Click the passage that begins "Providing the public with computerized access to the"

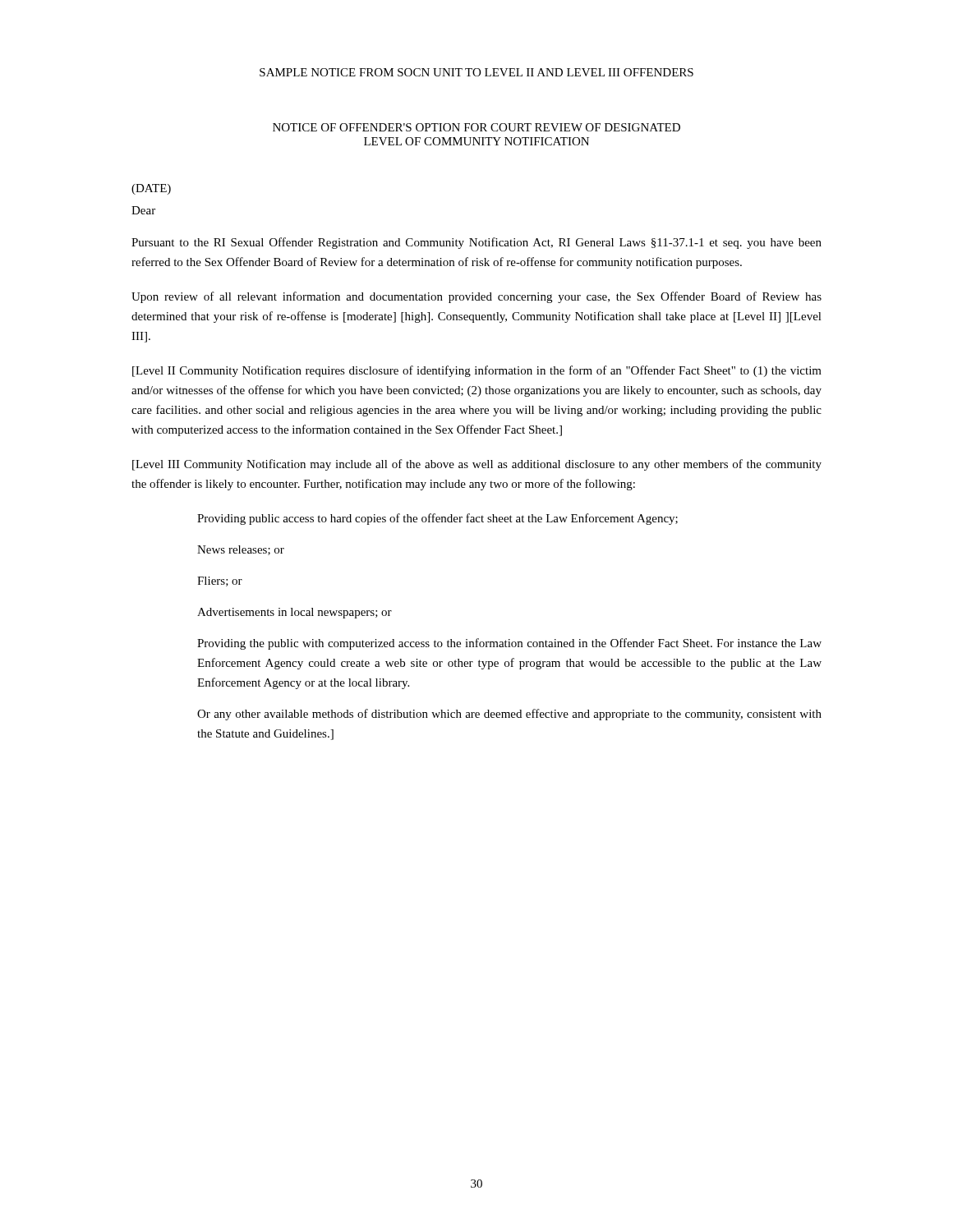click(x=509, y=663)
